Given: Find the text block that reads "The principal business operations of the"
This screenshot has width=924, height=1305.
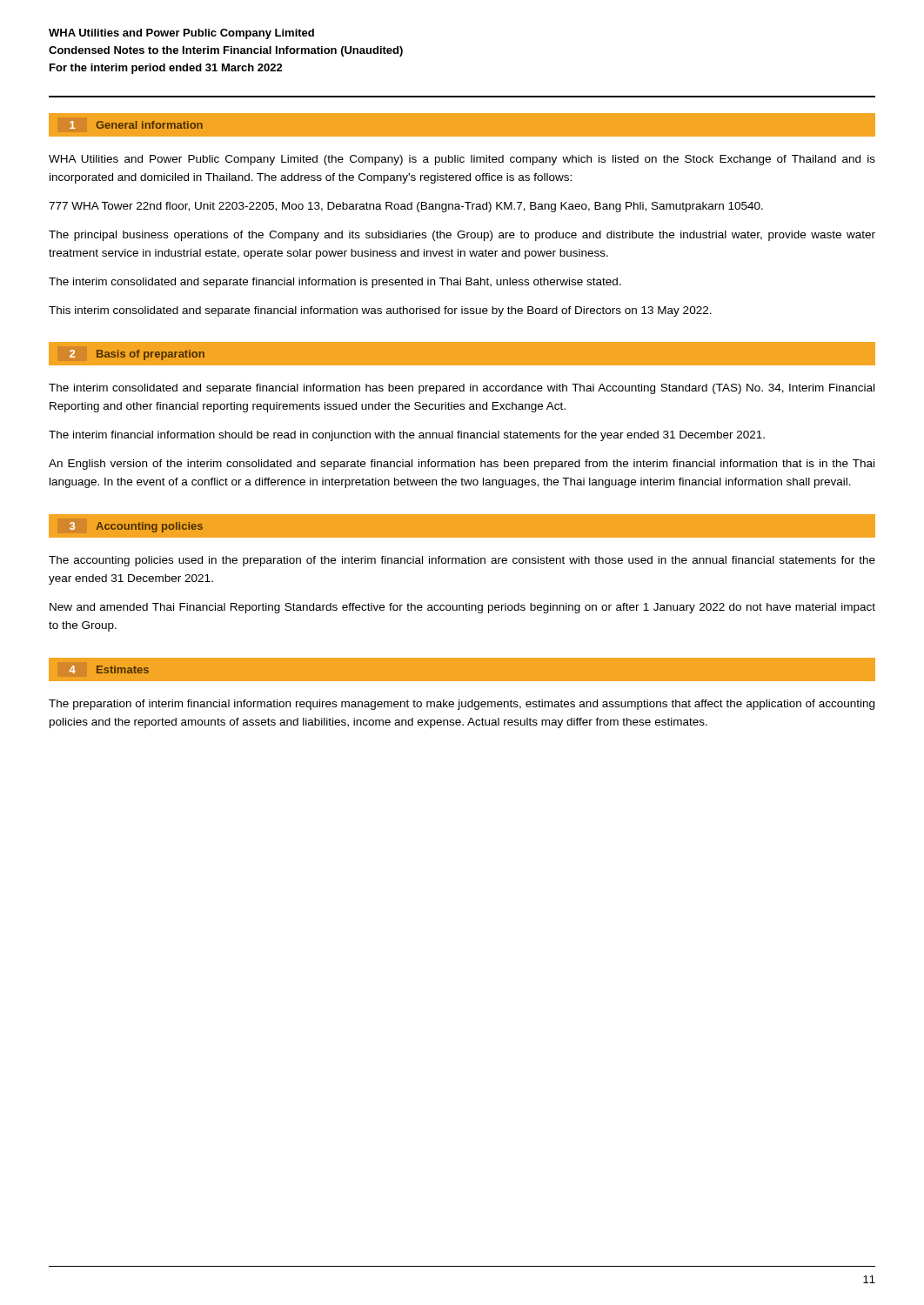Looking at the screenshot, I should point(462,243).
